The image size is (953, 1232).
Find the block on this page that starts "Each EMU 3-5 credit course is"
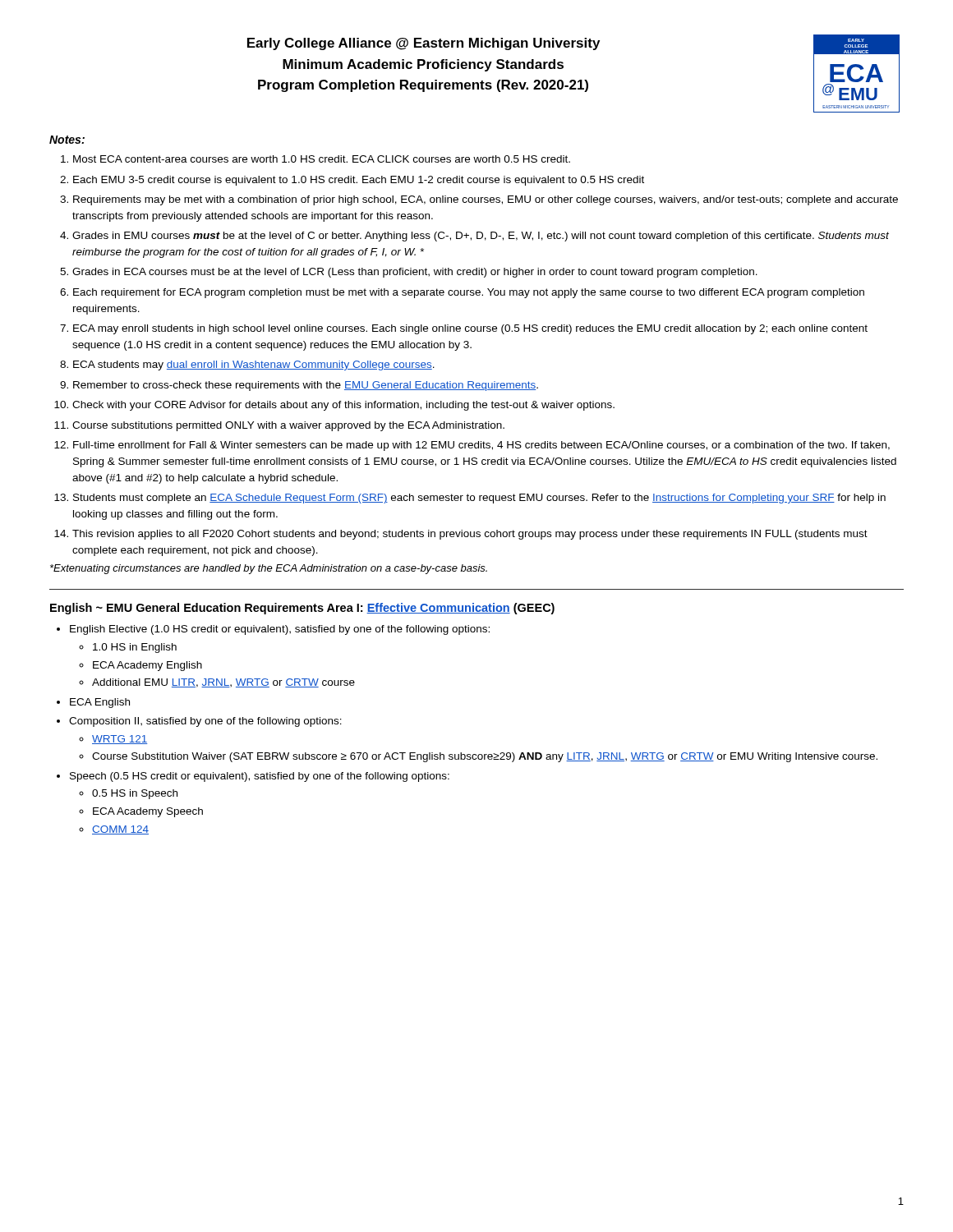[x=358, y=179]
